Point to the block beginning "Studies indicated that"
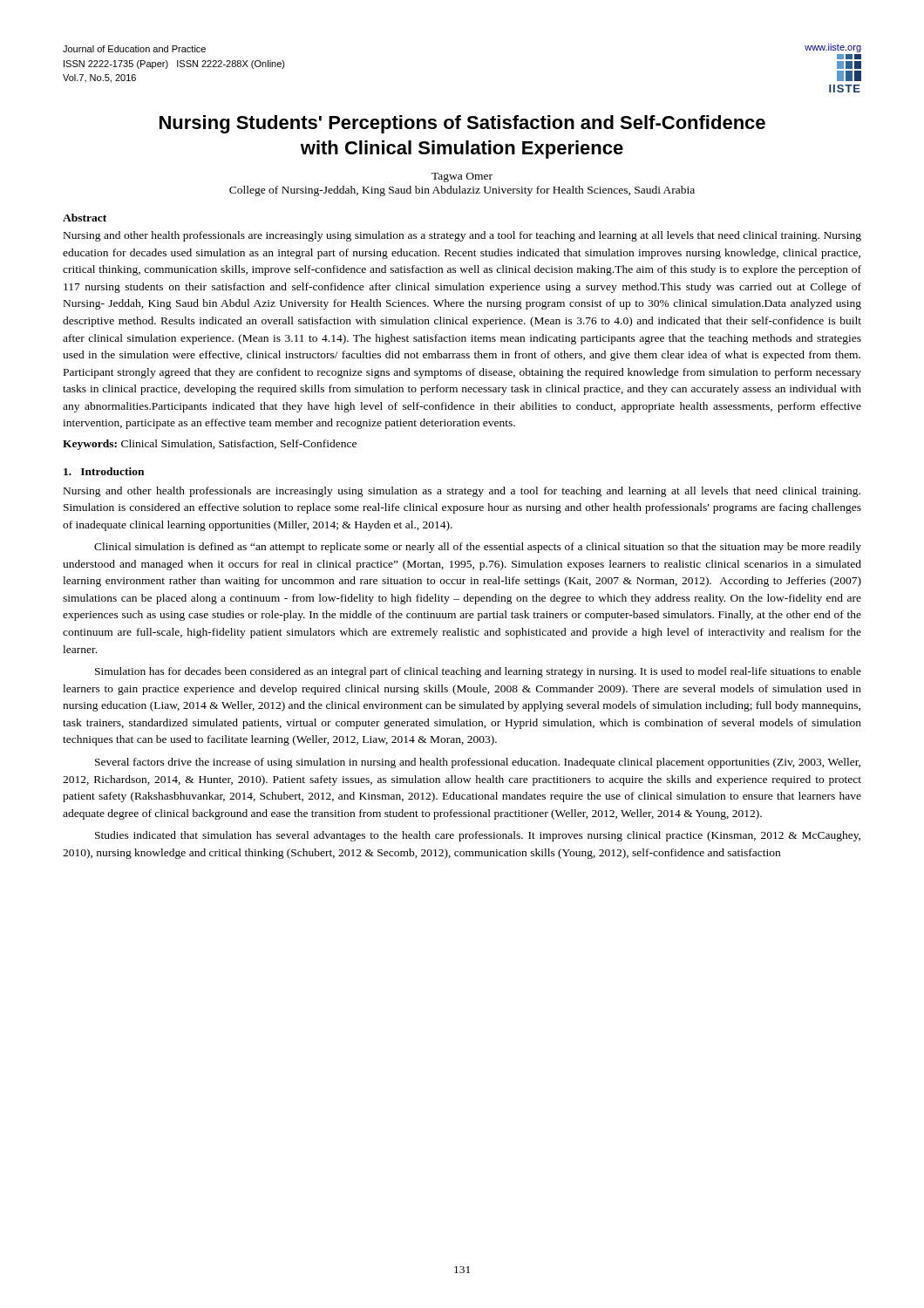The height and width of the screenshot is (1308, 924). (462, 844)
